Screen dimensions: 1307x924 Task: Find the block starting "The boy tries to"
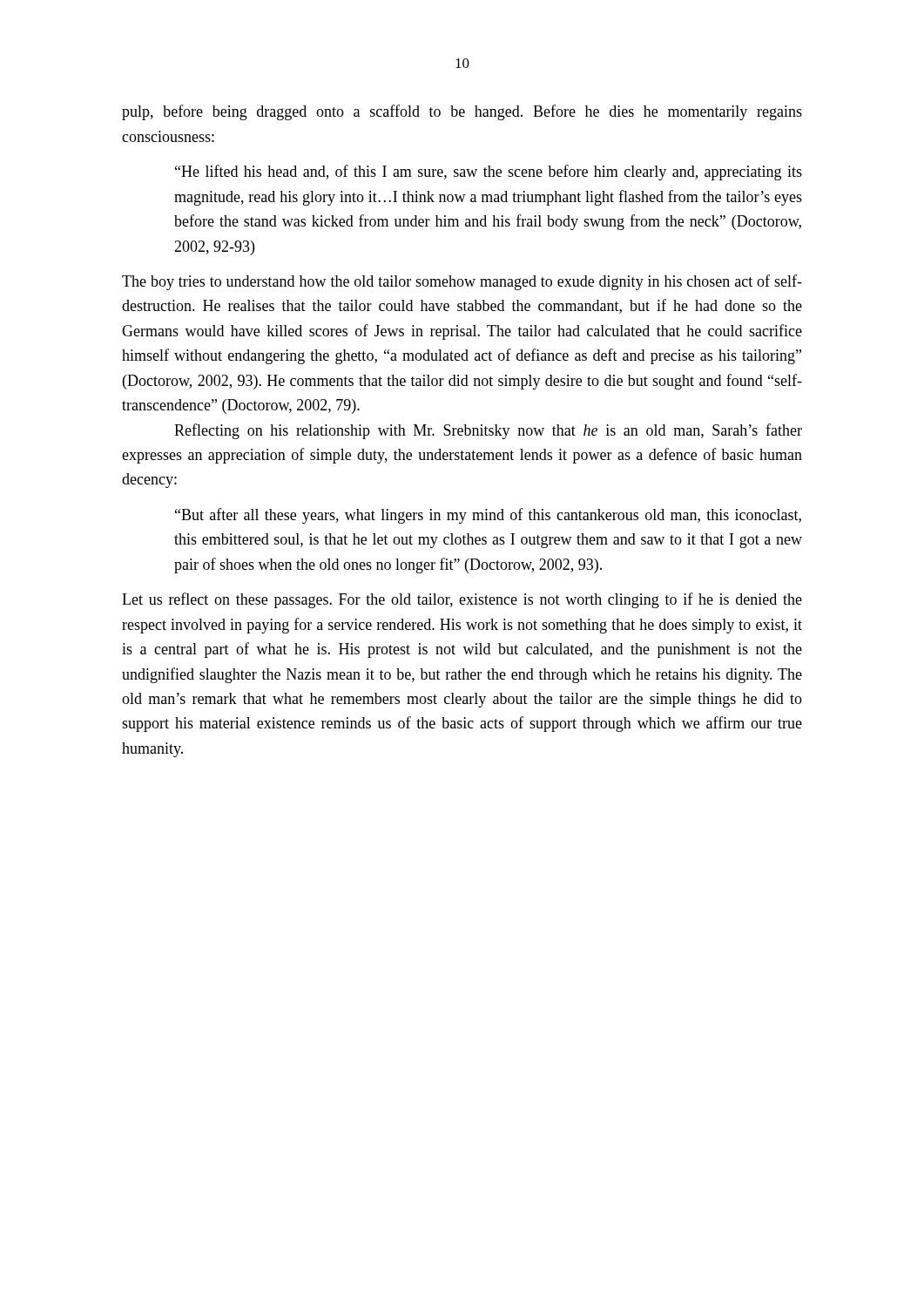462,344
